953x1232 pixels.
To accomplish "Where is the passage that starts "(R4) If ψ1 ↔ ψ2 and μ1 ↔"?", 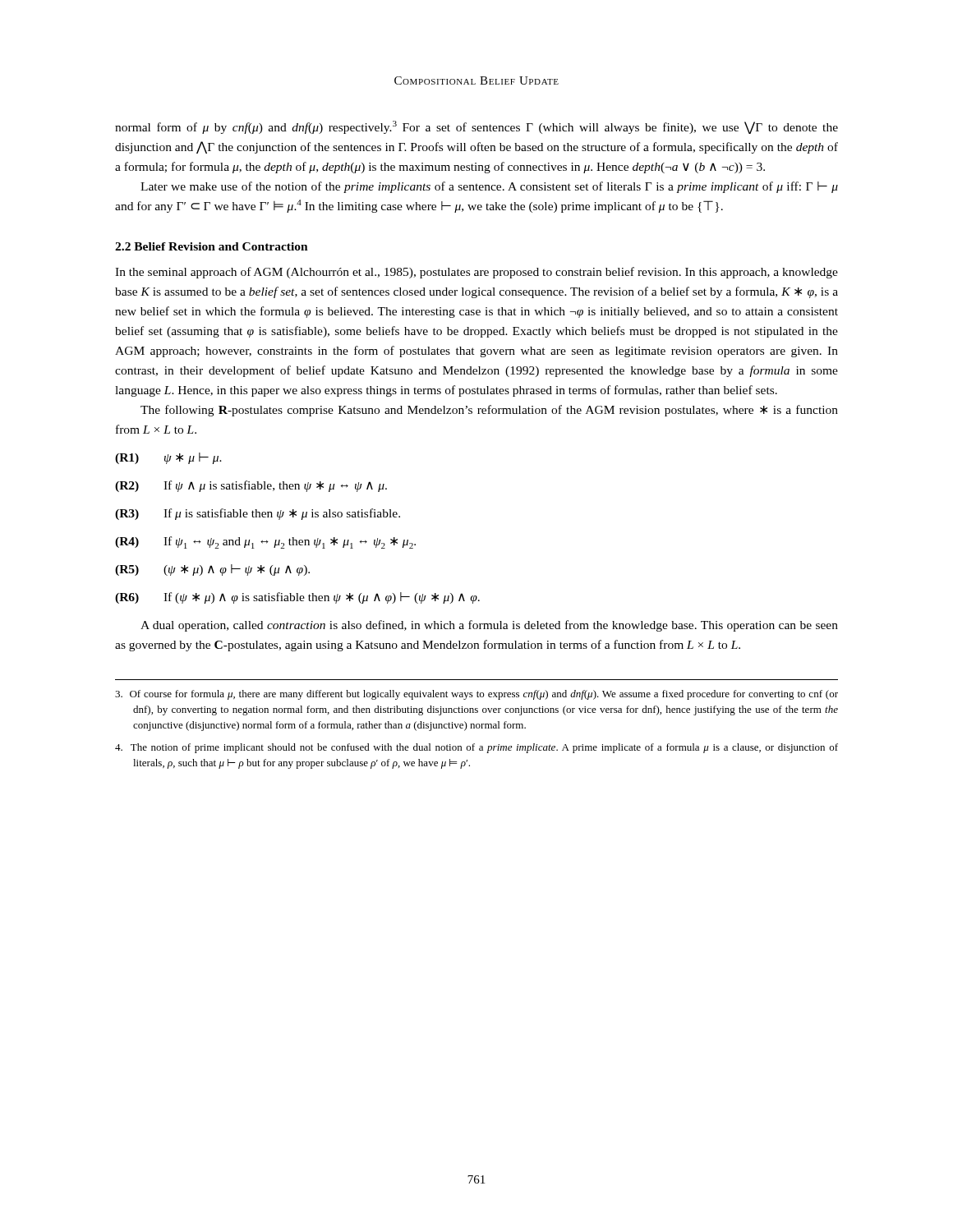I will point(266,541).
